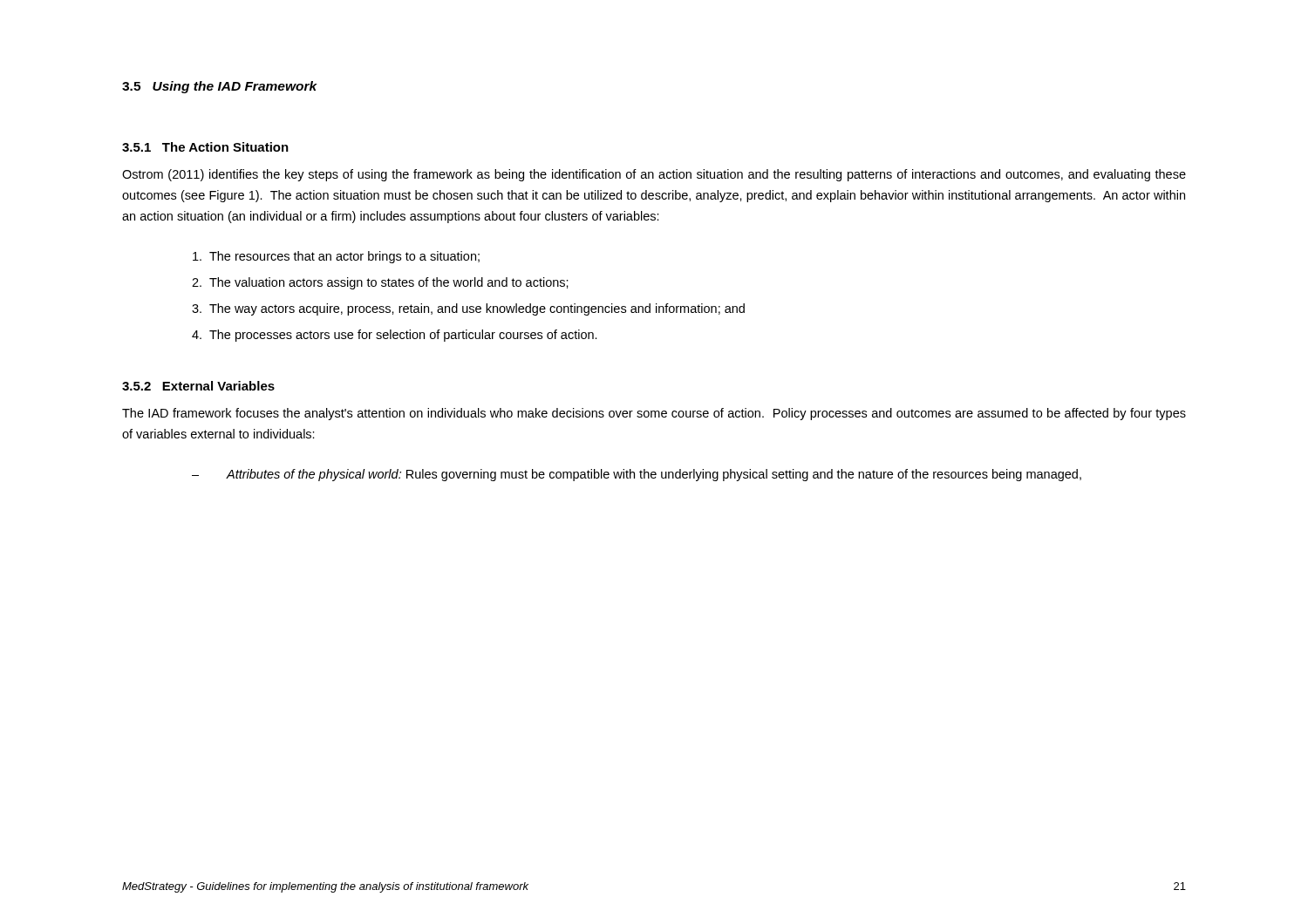This screenshot has height=924, width=1308.
Task: Select the section header that says "3.5.1 The Action"
Action: pyautogui.click(x=205, y=147)
